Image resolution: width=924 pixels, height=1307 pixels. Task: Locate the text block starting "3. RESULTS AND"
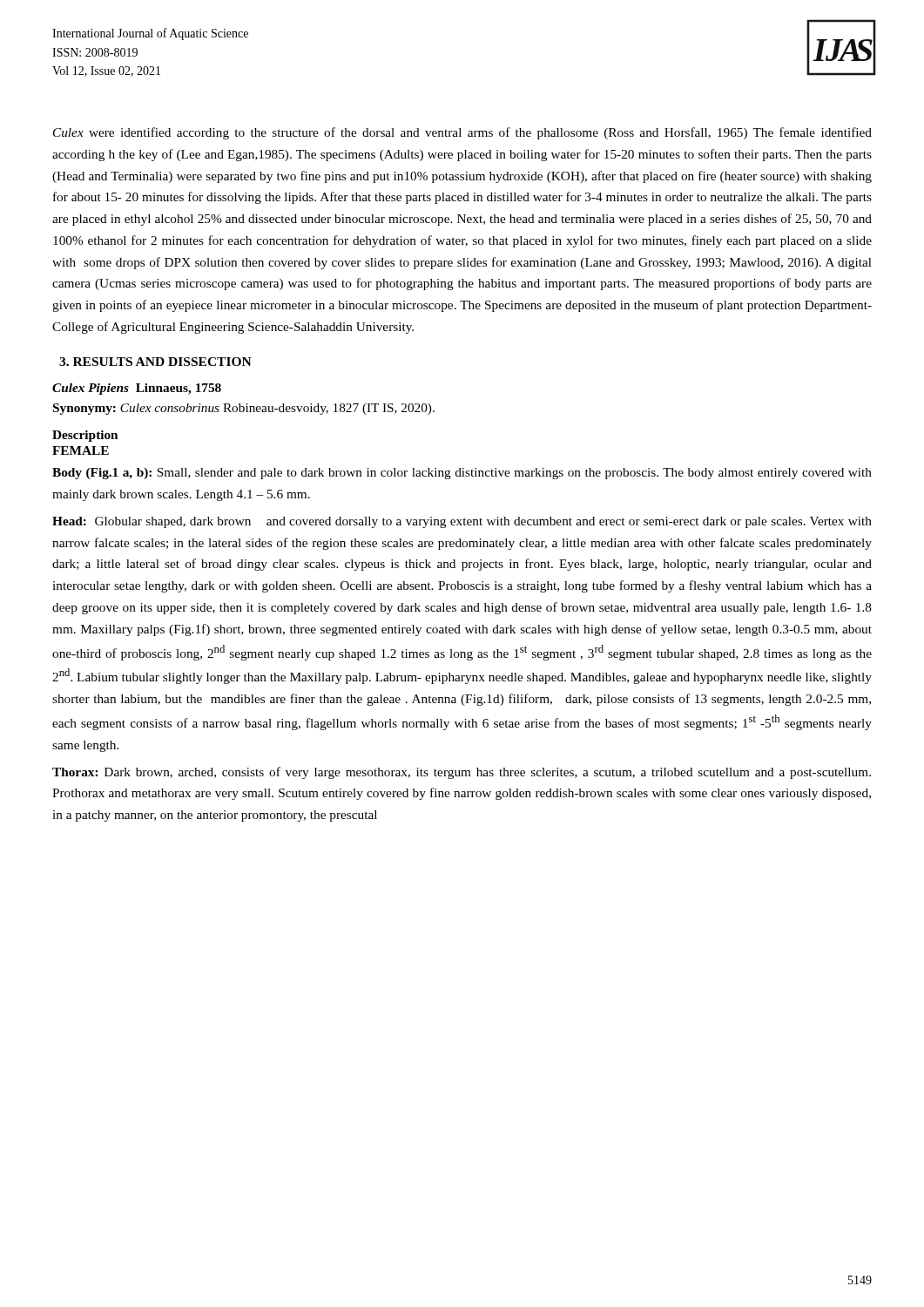(x=154, y=361)
